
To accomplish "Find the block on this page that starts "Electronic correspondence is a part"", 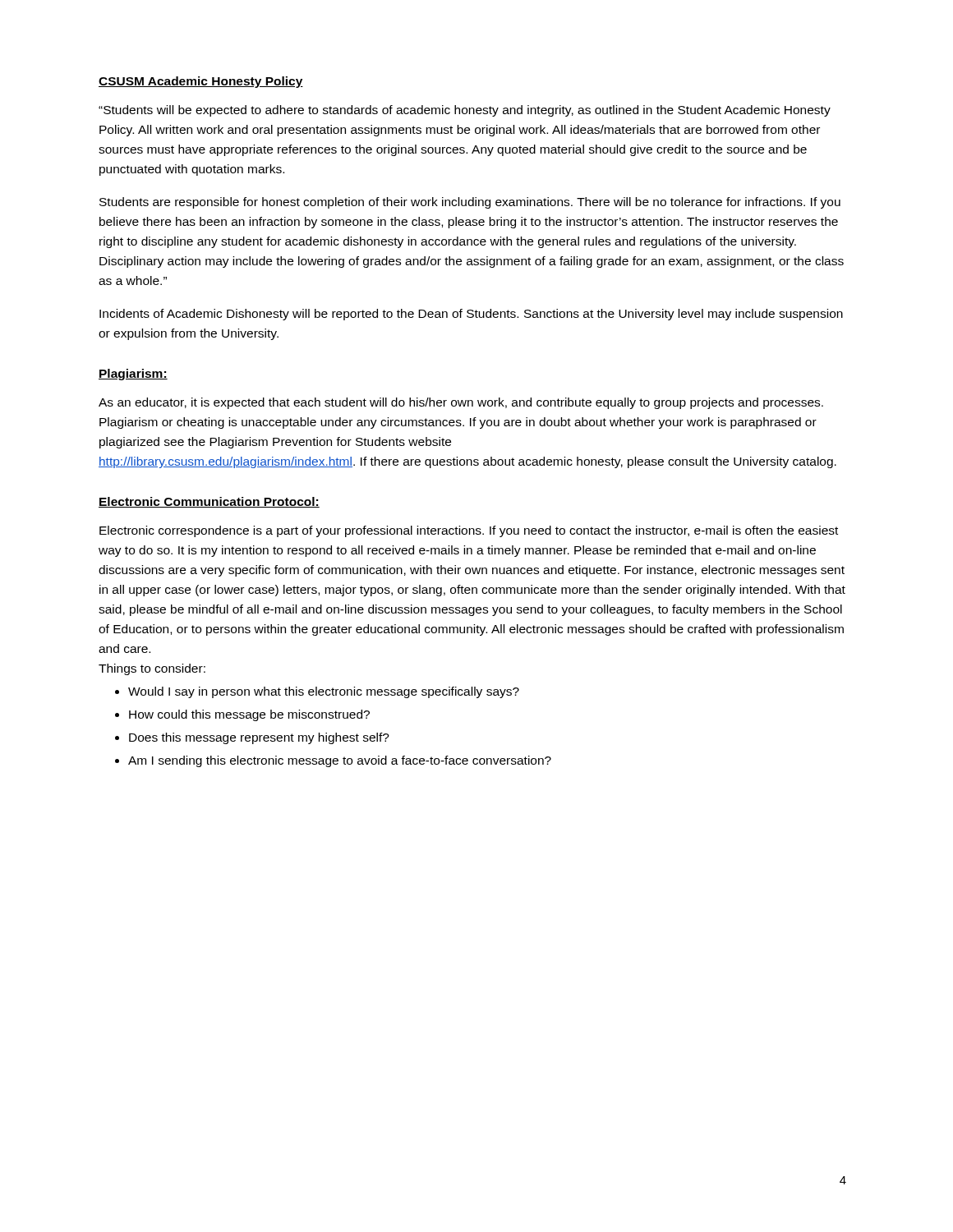I will 469,531.
